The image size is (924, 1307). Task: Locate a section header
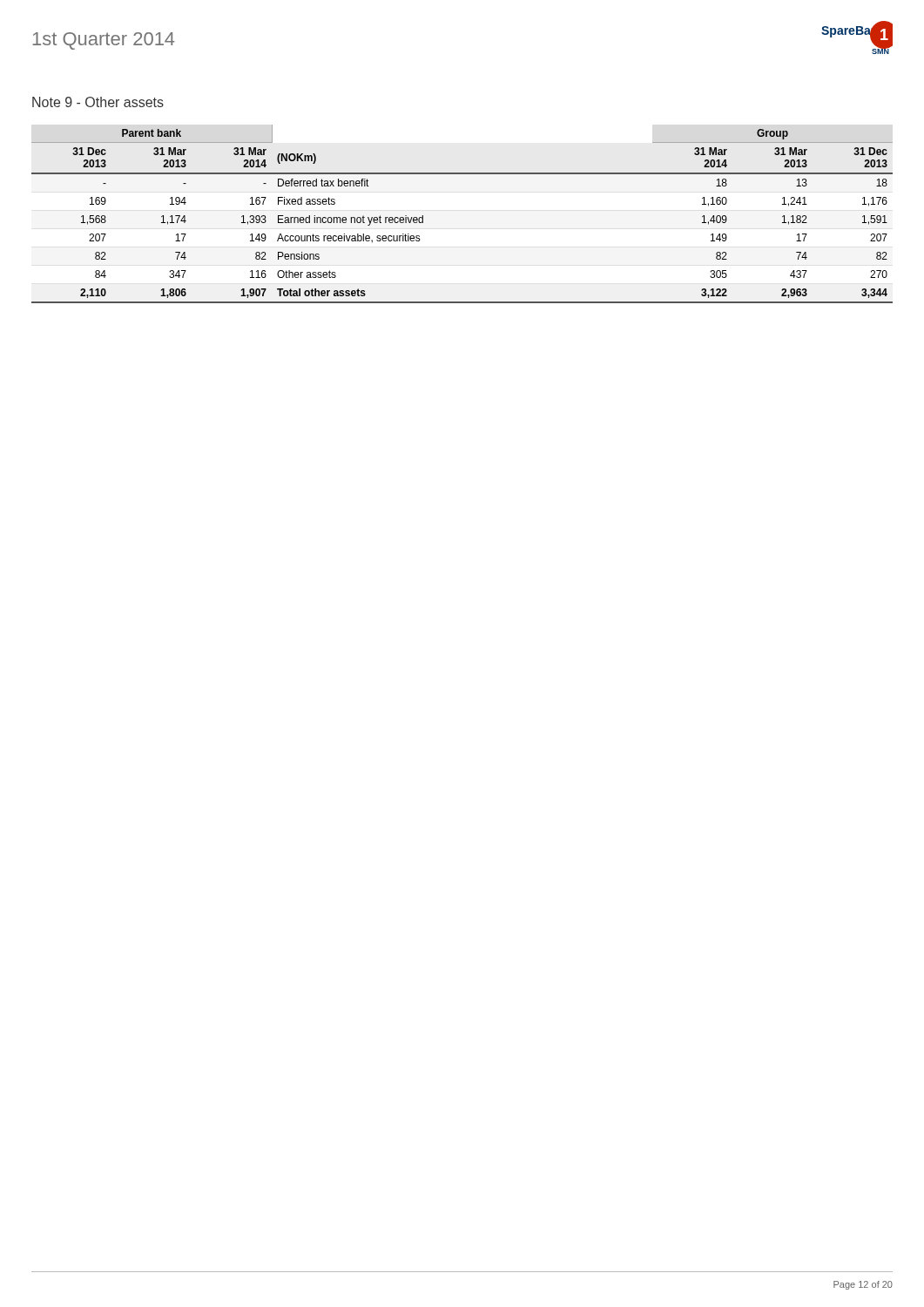coord(98,102)
